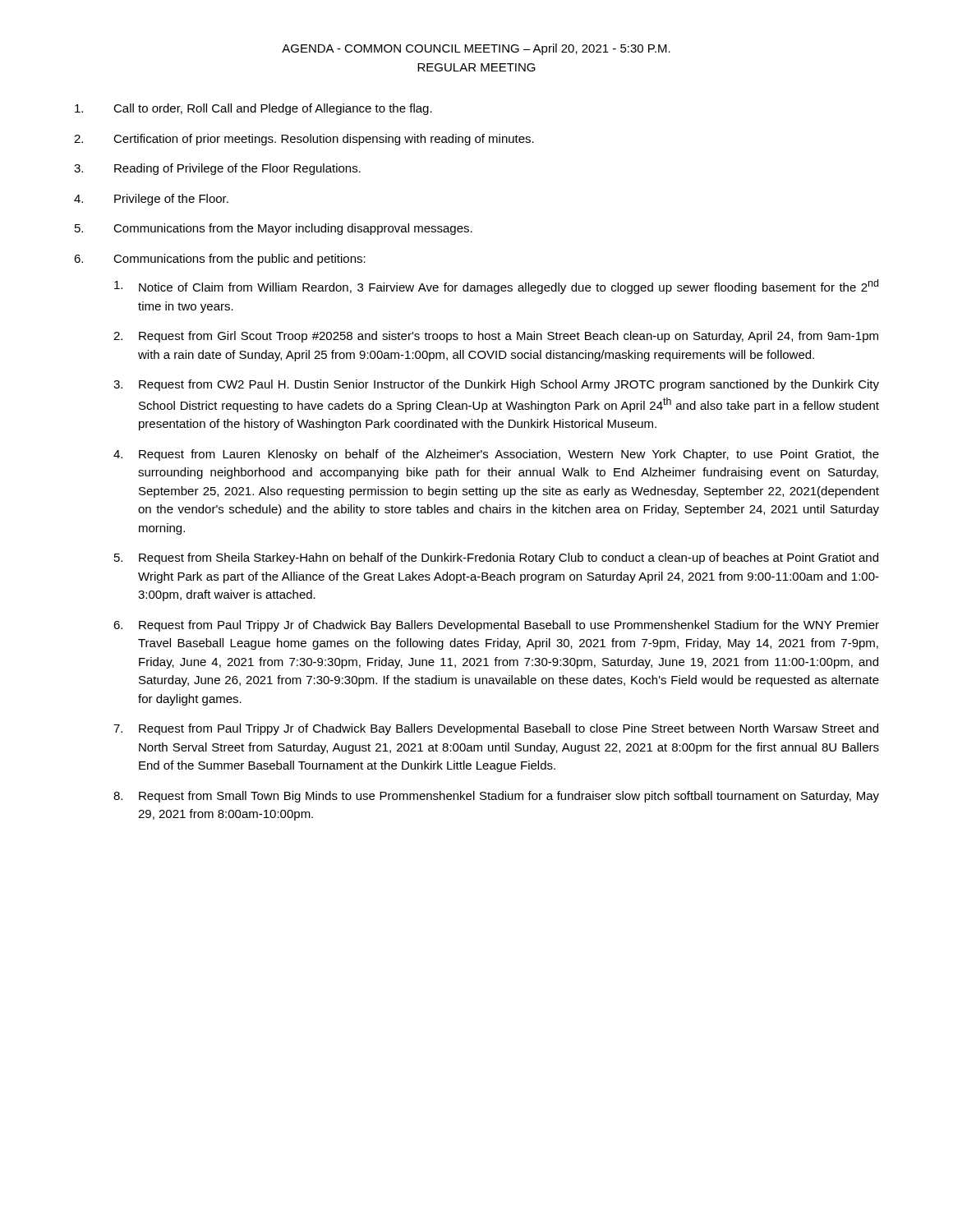Find the list item that says "3. Request from"

point(496,404)
